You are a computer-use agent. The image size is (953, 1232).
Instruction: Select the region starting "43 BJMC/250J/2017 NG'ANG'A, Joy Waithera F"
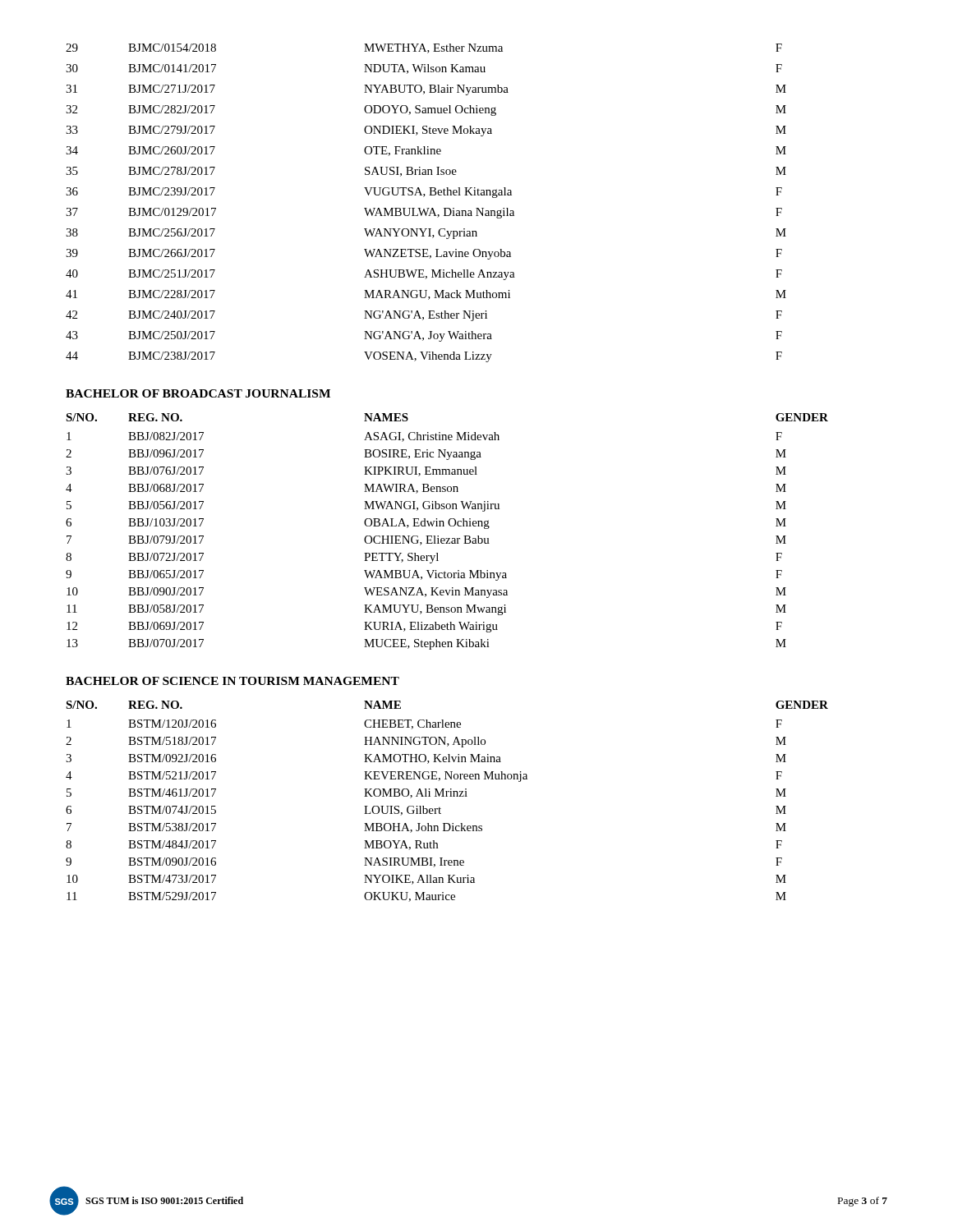point(476,335)
